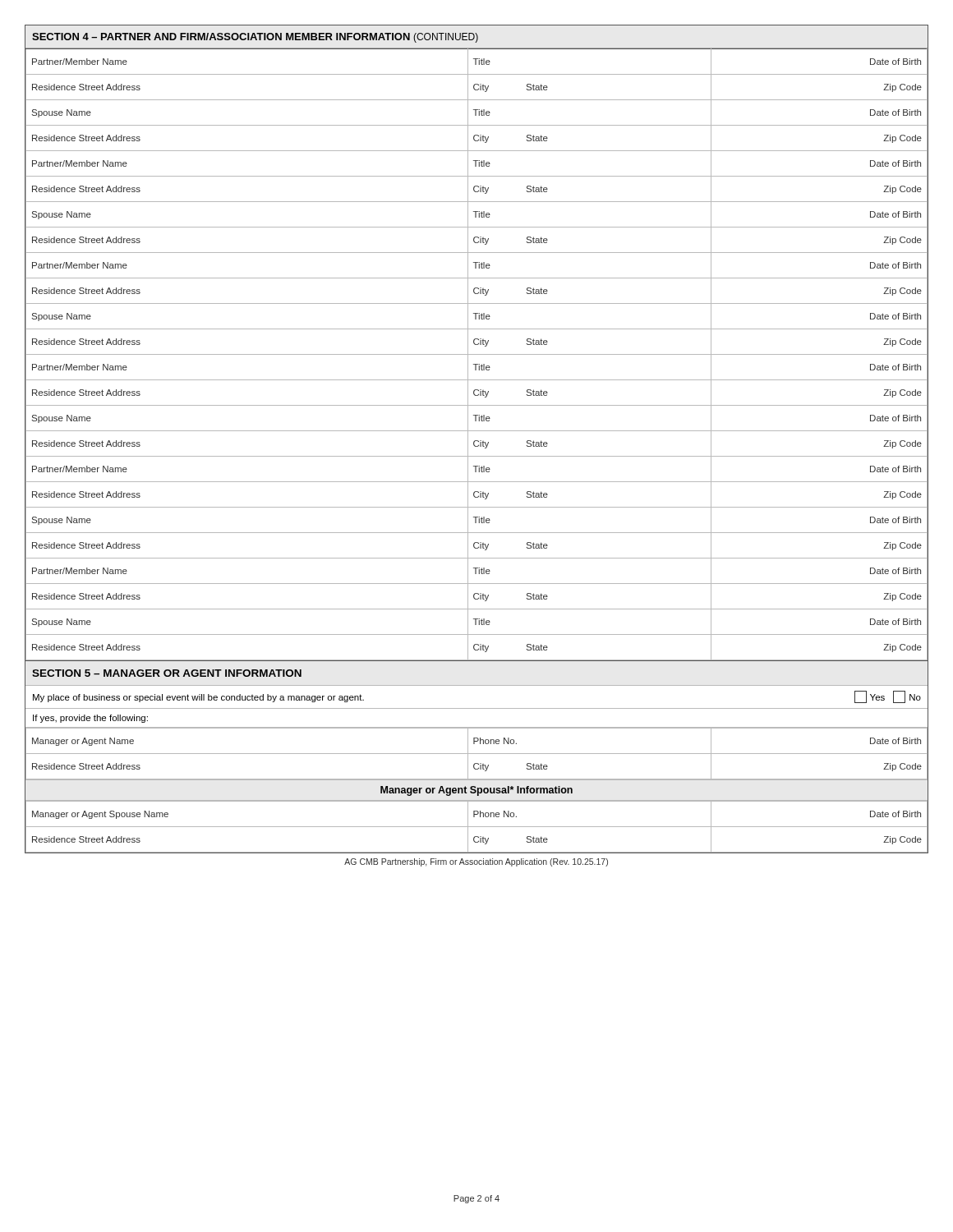Find the region starting "SECTION 5 – MANAGER OR AGENT INFORMATION"
Screen dimensions: 1232x953
(x=167, y=673)
